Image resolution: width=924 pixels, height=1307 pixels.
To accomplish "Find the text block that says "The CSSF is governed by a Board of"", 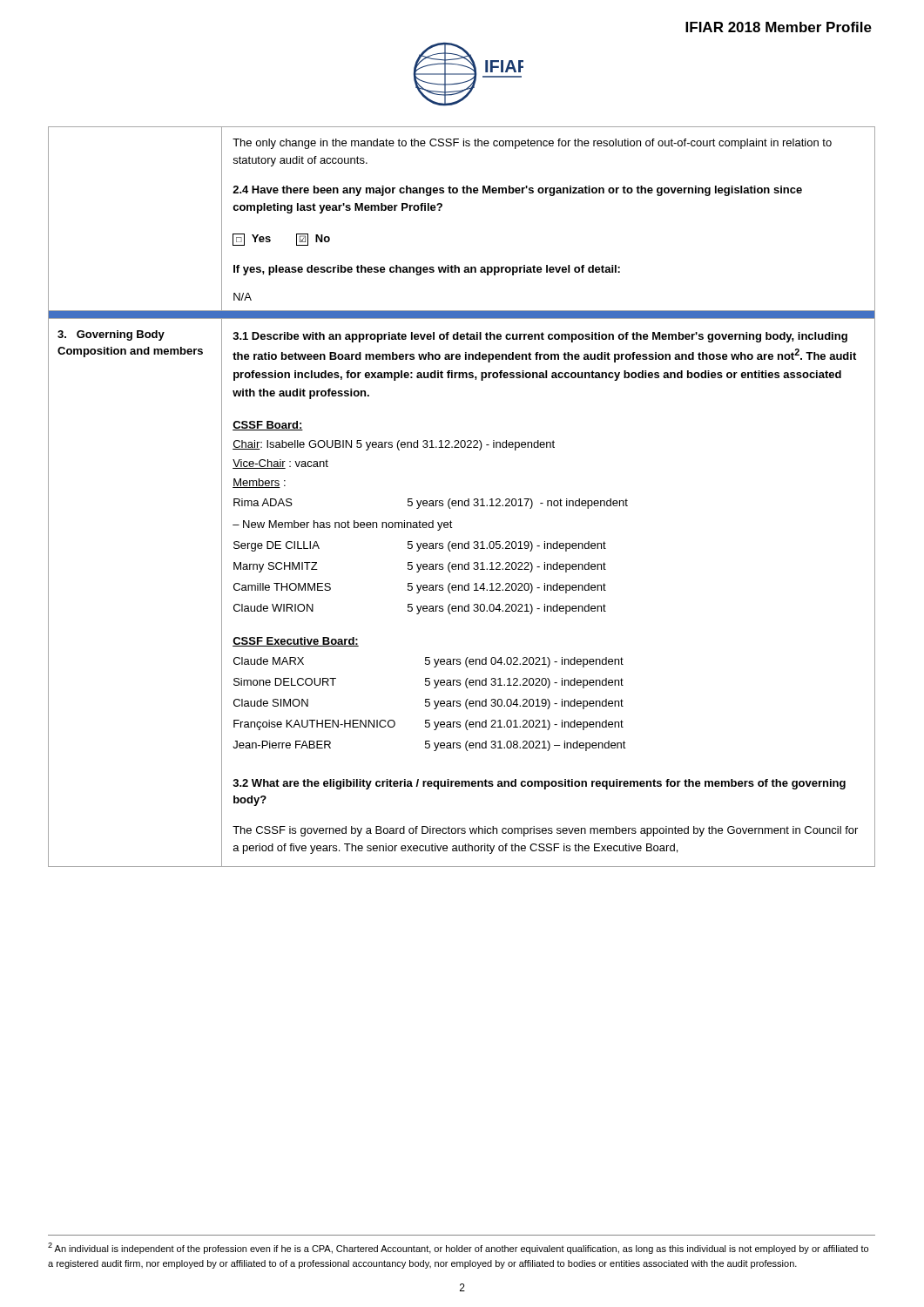I will pos(545,839).
